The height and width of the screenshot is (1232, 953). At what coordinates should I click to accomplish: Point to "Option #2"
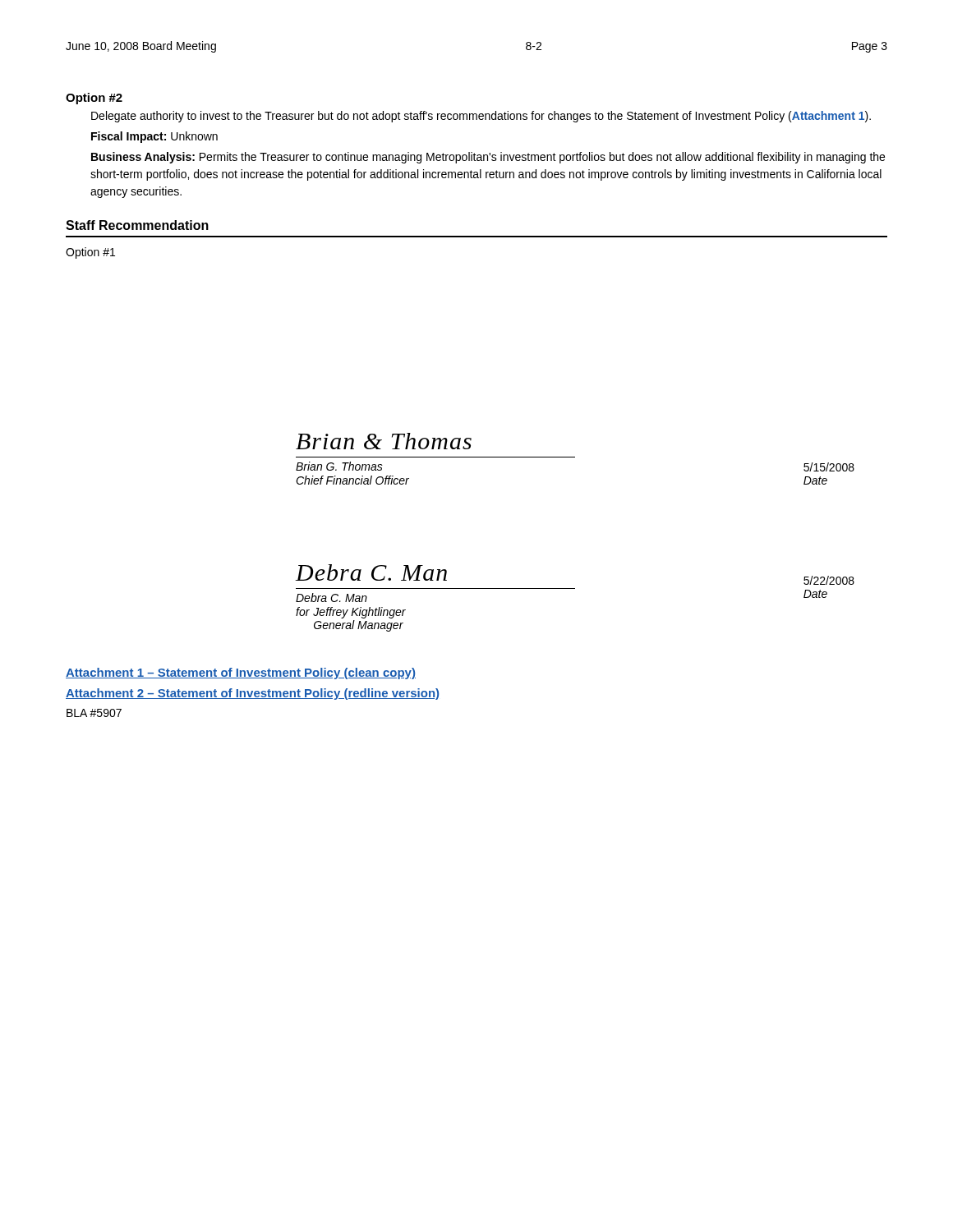pos(94,97)
